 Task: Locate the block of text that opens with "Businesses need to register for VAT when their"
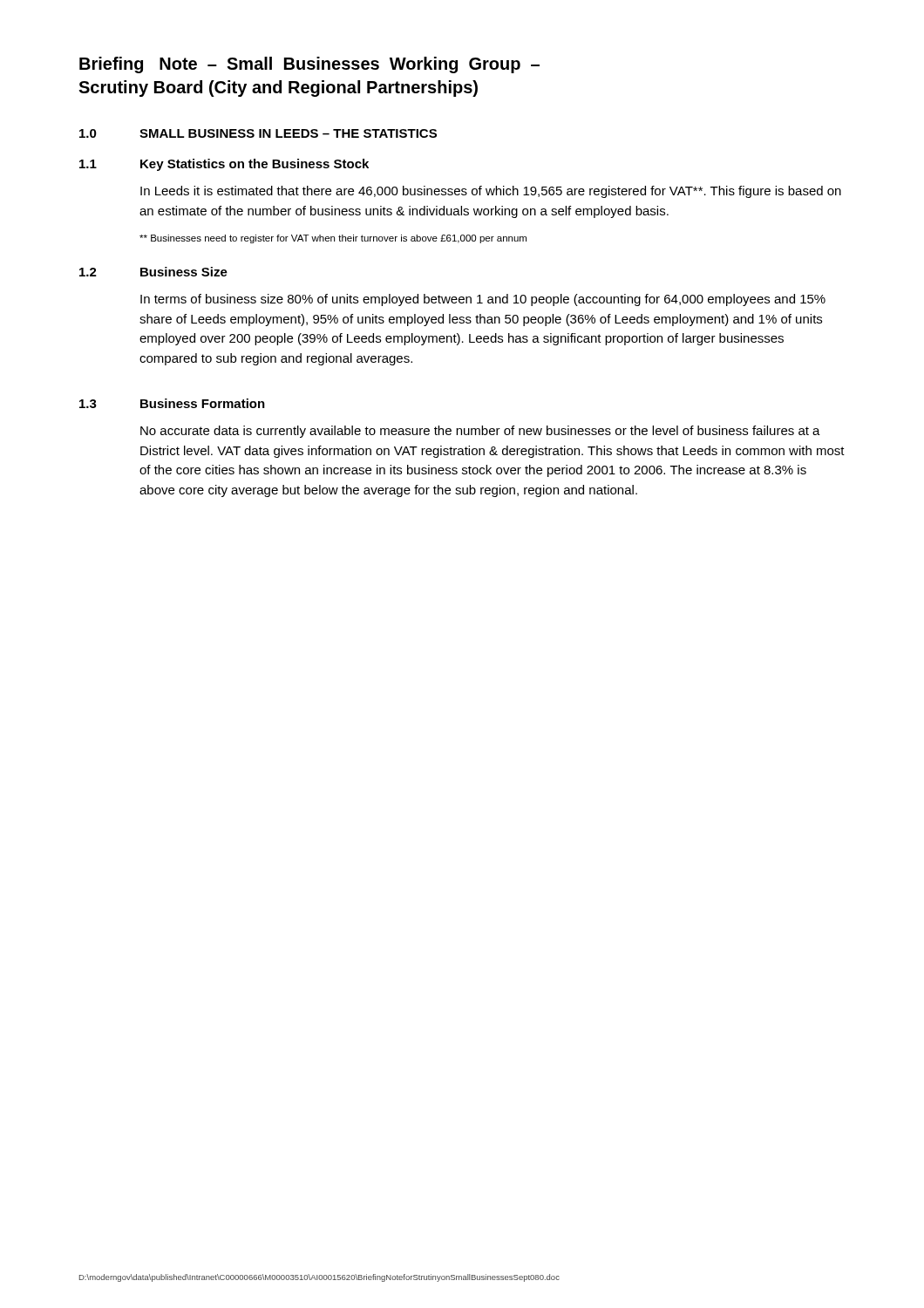333,238
